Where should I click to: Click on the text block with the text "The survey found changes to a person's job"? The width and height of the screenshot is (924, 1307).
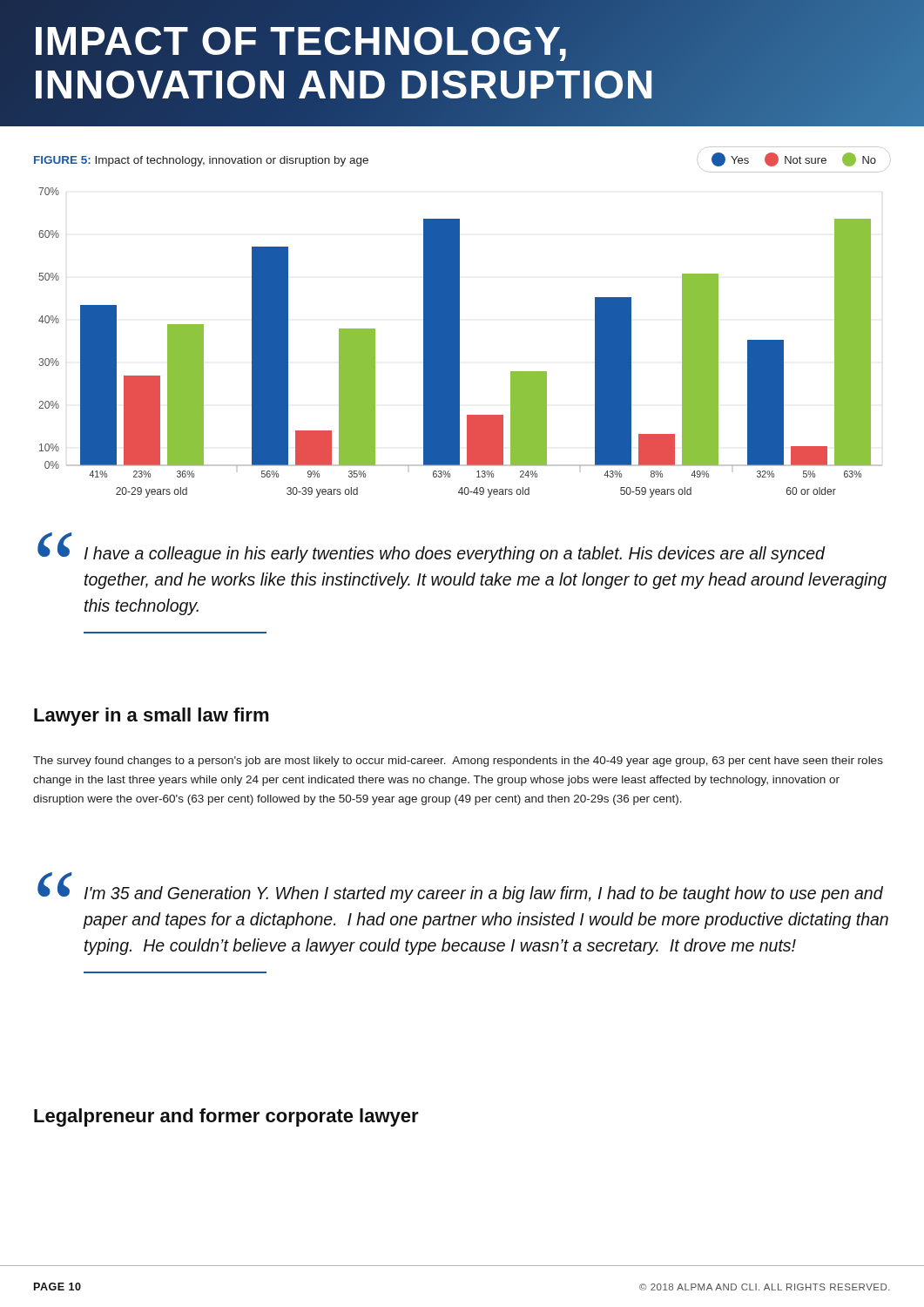[x=462, y=780]
